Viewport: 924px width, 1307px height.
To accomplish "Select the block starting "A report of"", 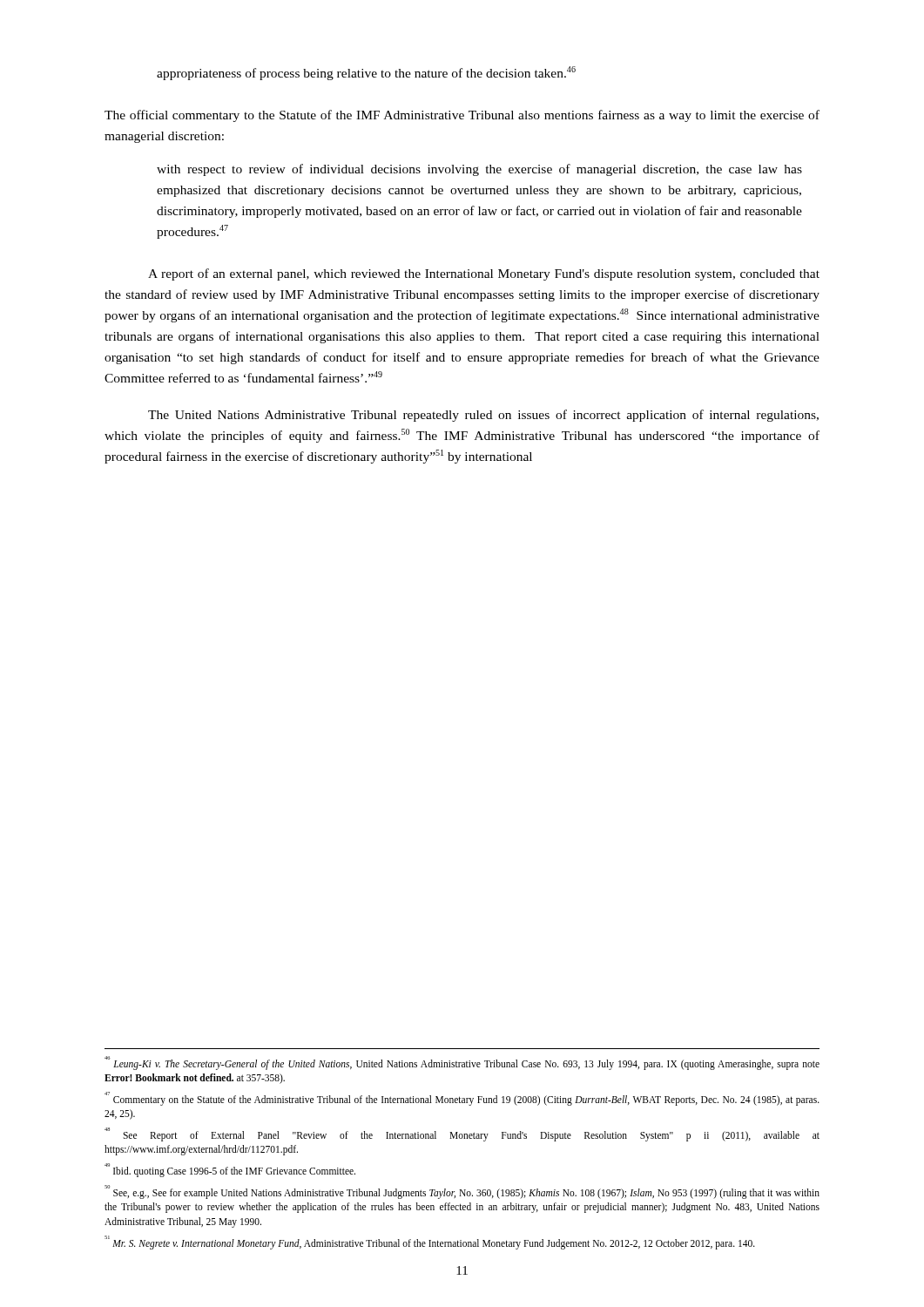I will pos(462,326).
